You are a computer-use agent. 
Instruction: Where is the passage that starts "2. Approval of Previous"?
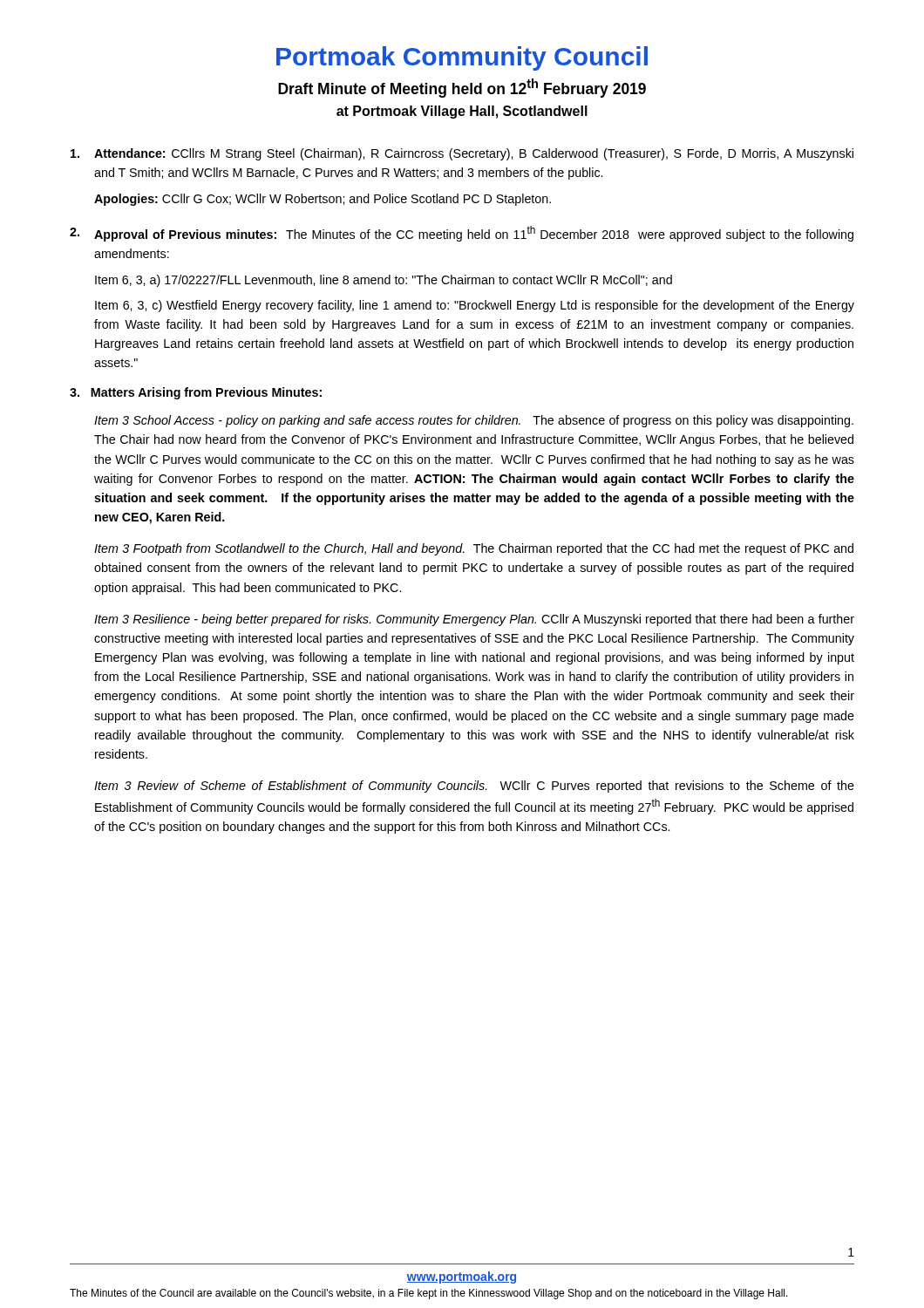click(462, 298)
